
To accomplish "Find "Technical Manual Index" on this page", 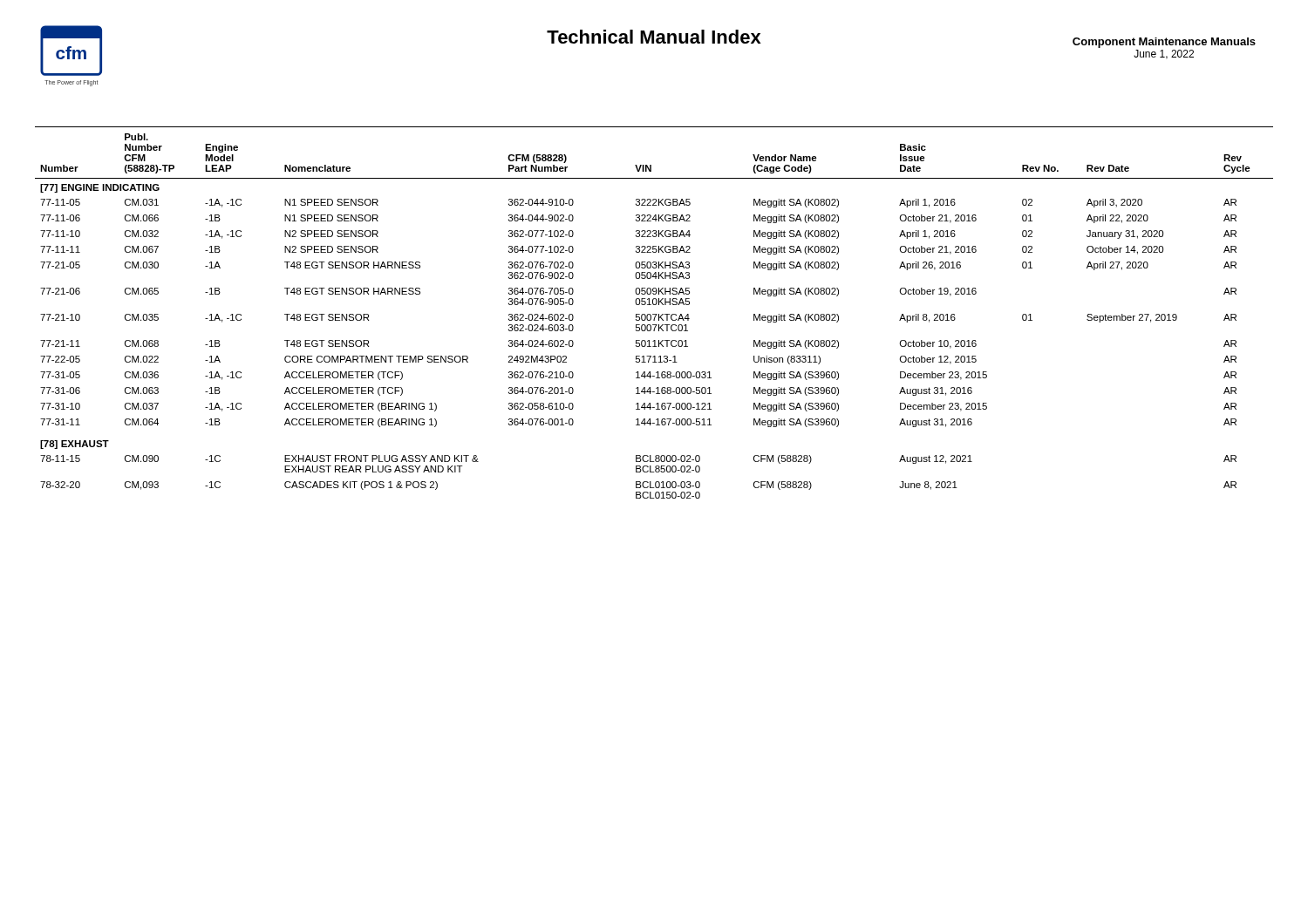I will tap(654, 37).
